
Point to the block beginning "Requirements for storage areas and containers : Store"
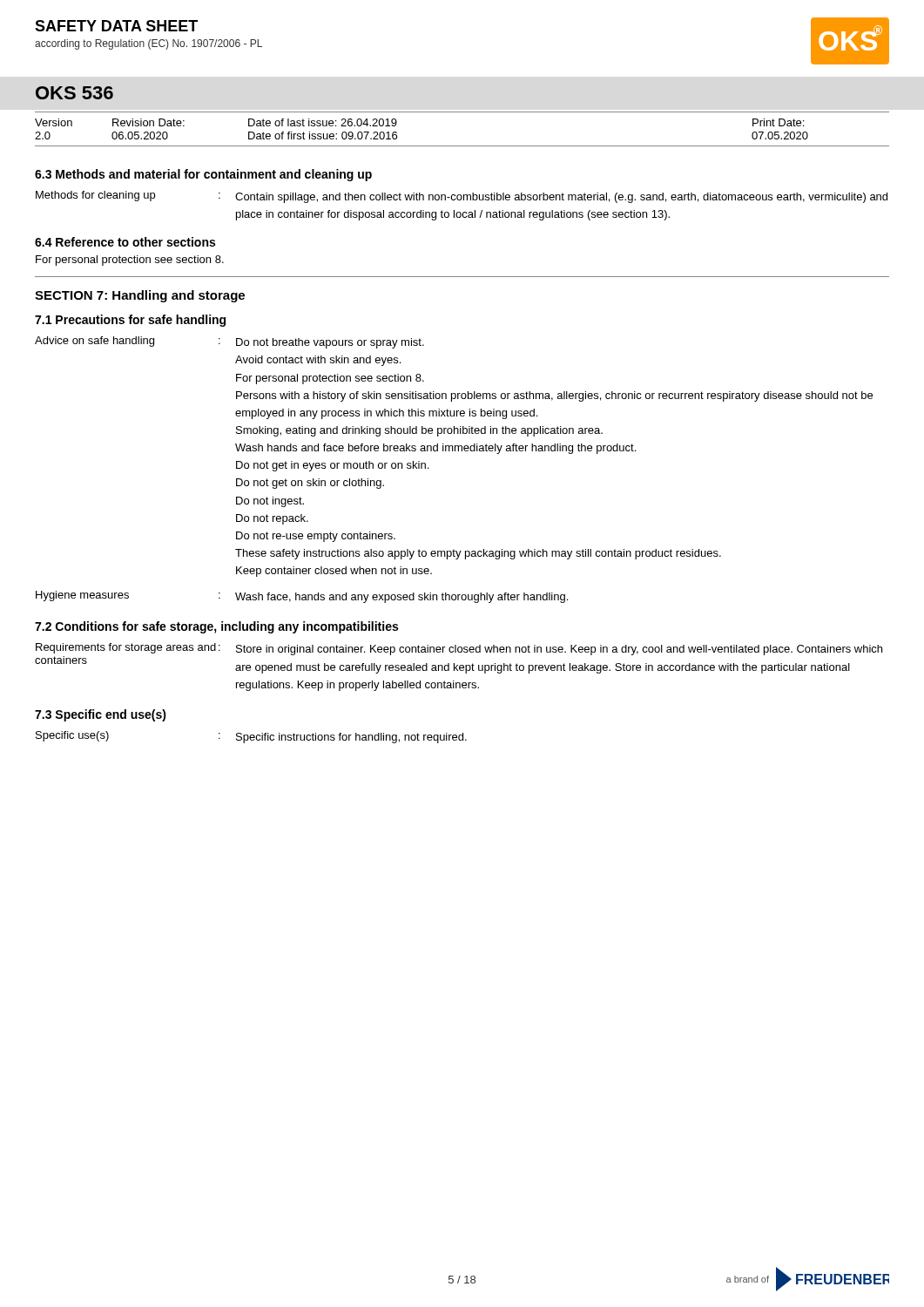pos(462,667)
